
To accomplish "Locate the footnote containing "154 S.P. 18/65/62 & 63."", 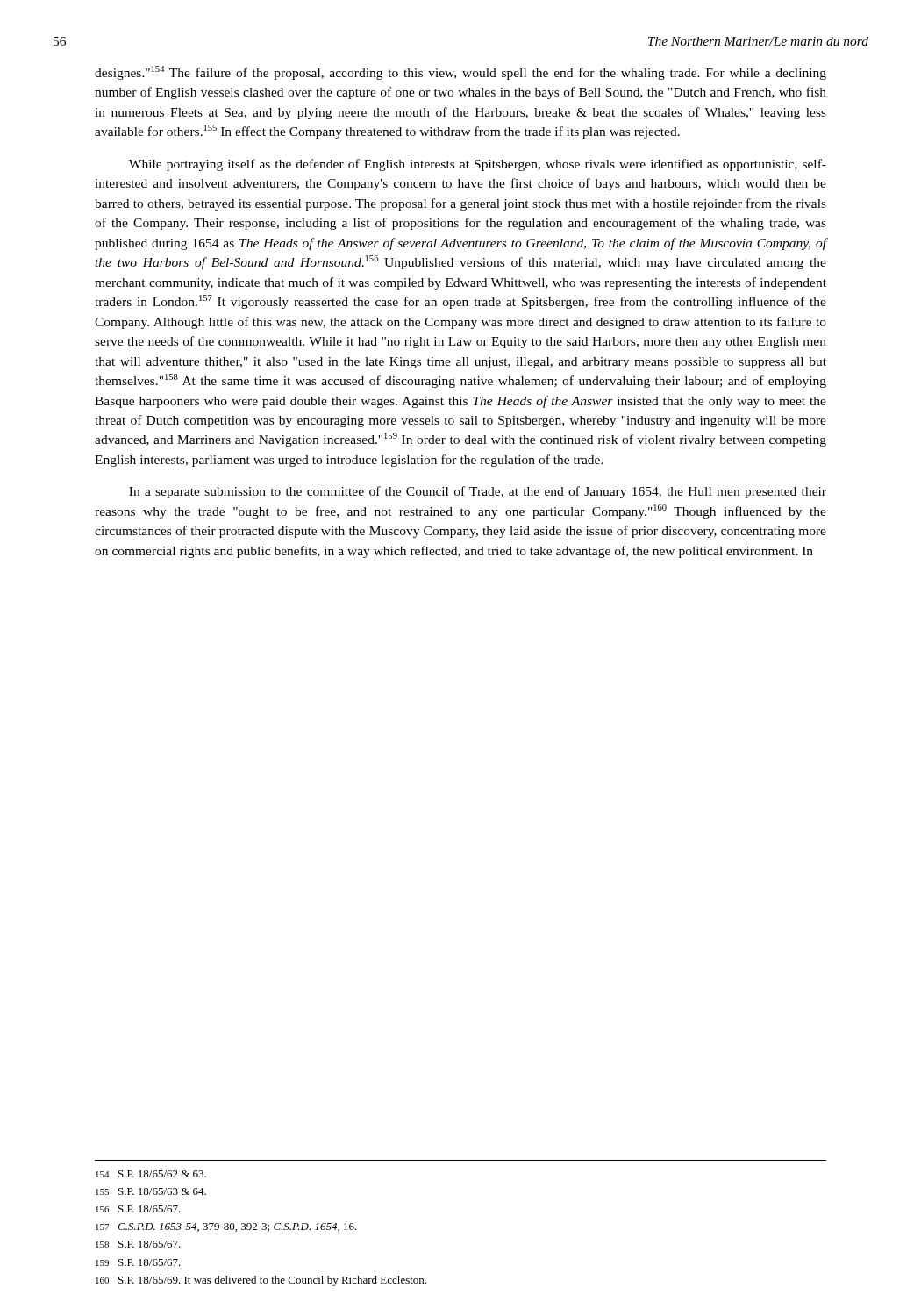I will coord(151,1174).
